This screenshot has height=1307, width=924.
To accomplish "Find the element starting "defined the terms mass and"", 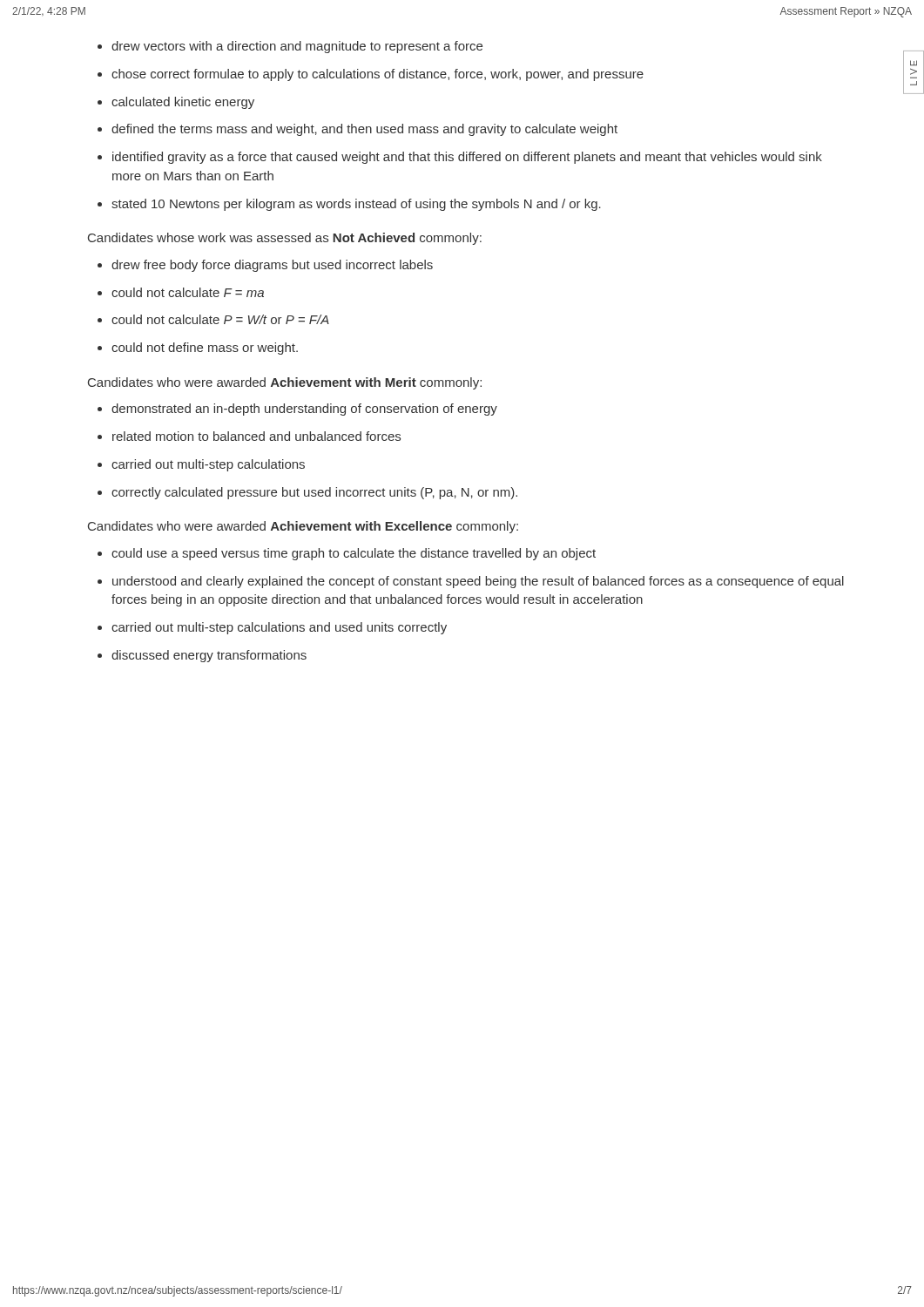I will (365, 129).
